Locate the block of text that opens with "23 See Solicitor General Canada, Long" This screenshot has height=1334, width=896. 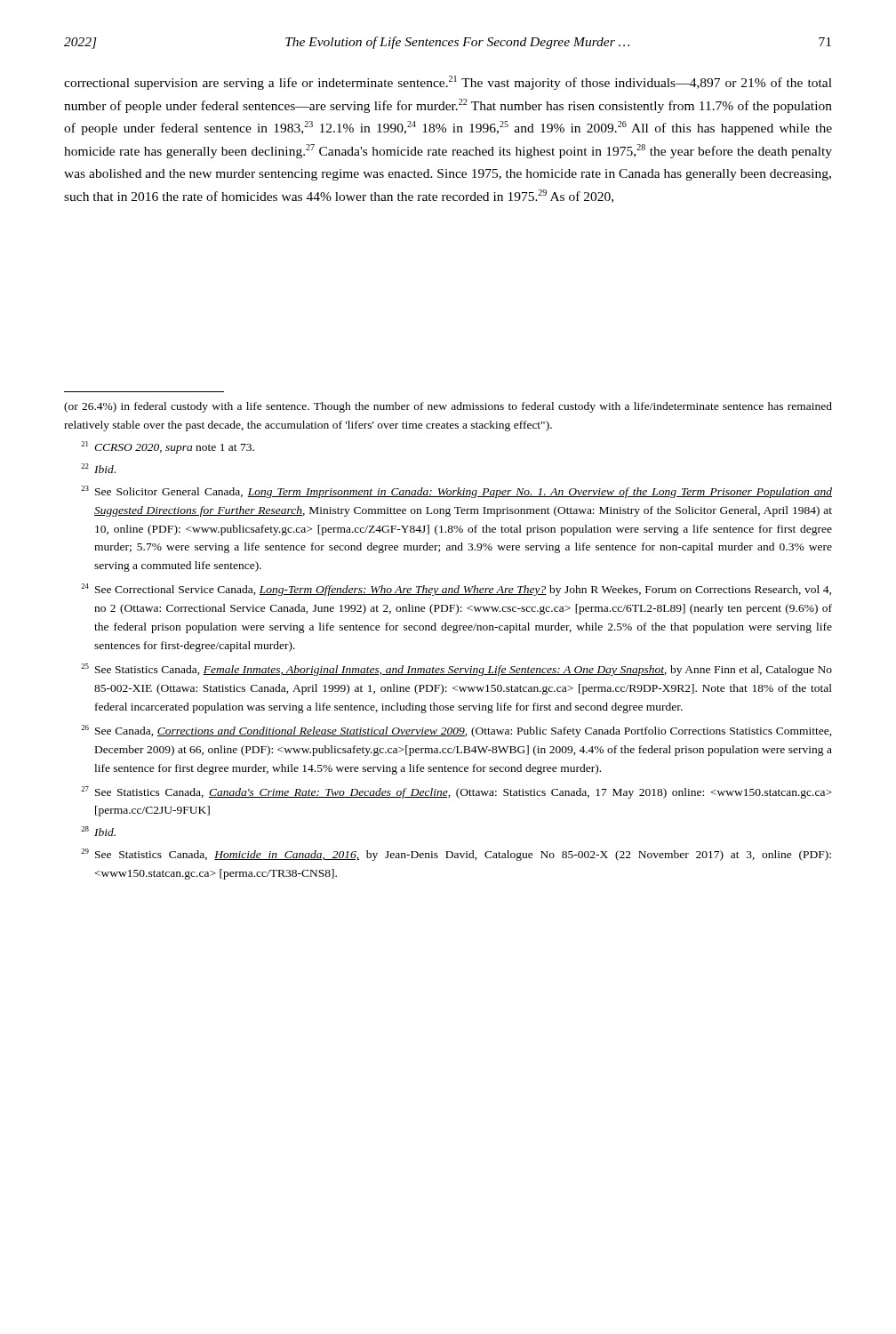point(448,529)
